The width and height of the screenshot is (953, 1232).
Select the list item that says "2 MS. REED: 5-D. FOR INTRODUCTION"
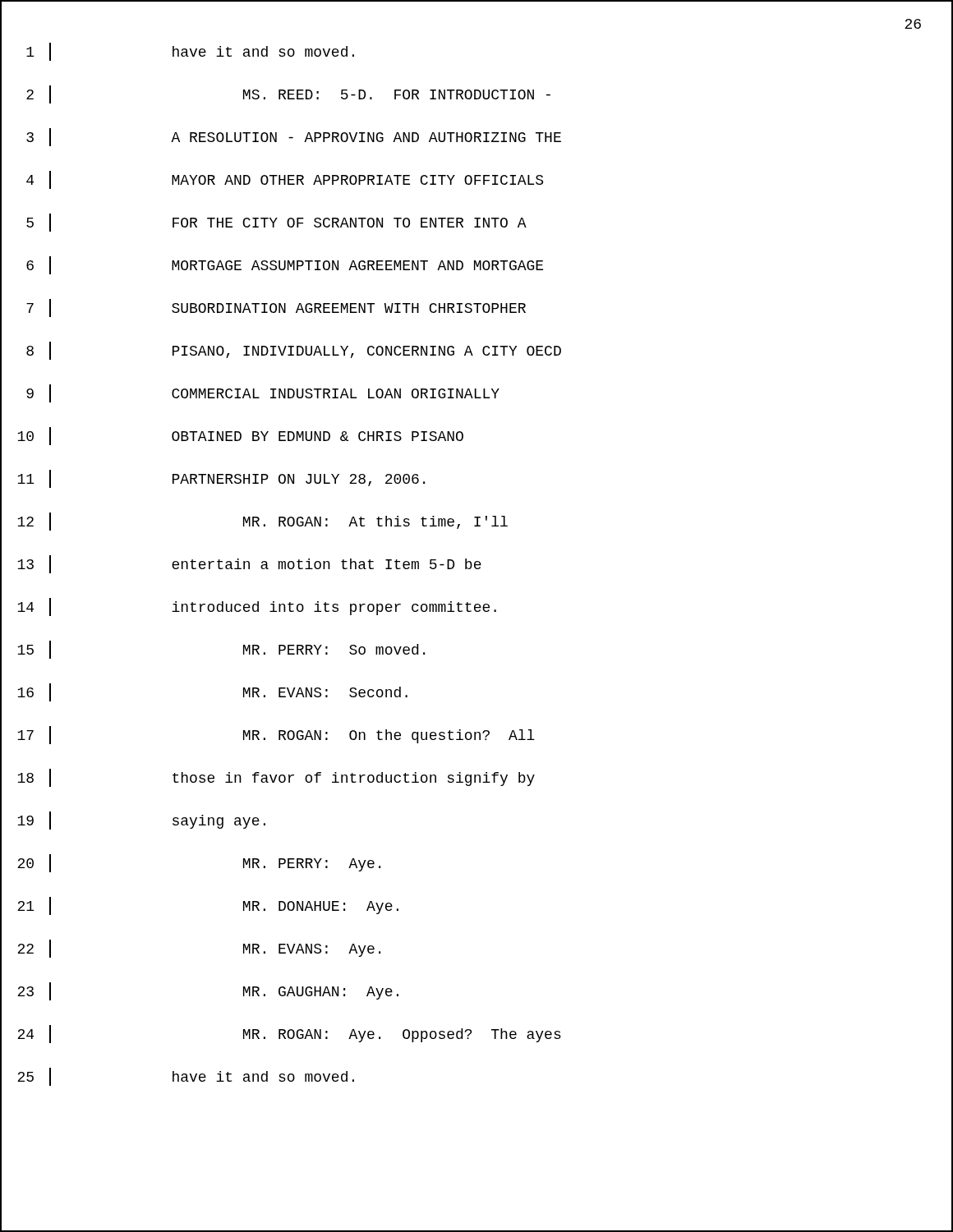[x=476, y=94]
